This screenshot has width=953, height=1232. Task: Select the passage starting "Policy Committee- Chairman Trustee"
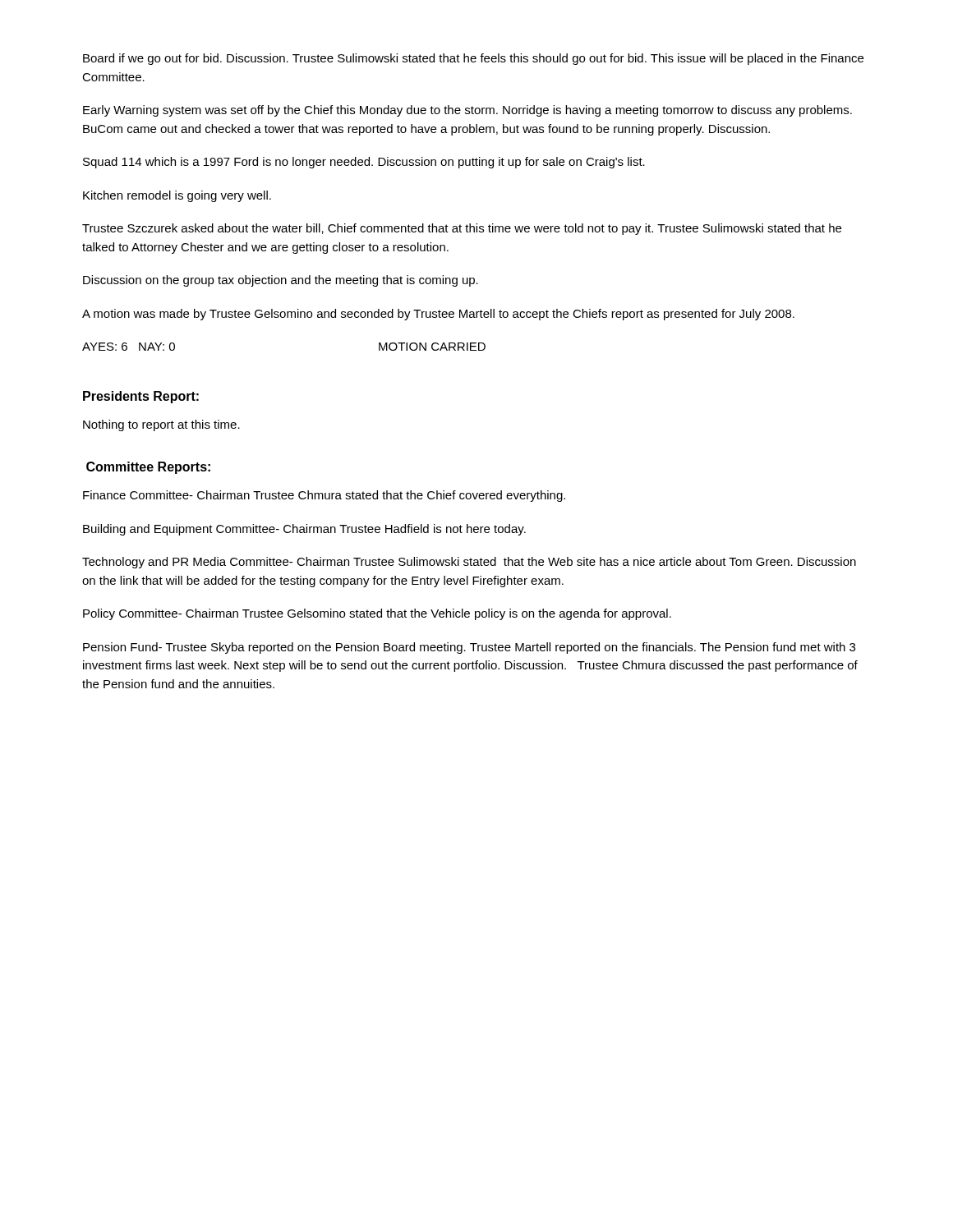377,613
